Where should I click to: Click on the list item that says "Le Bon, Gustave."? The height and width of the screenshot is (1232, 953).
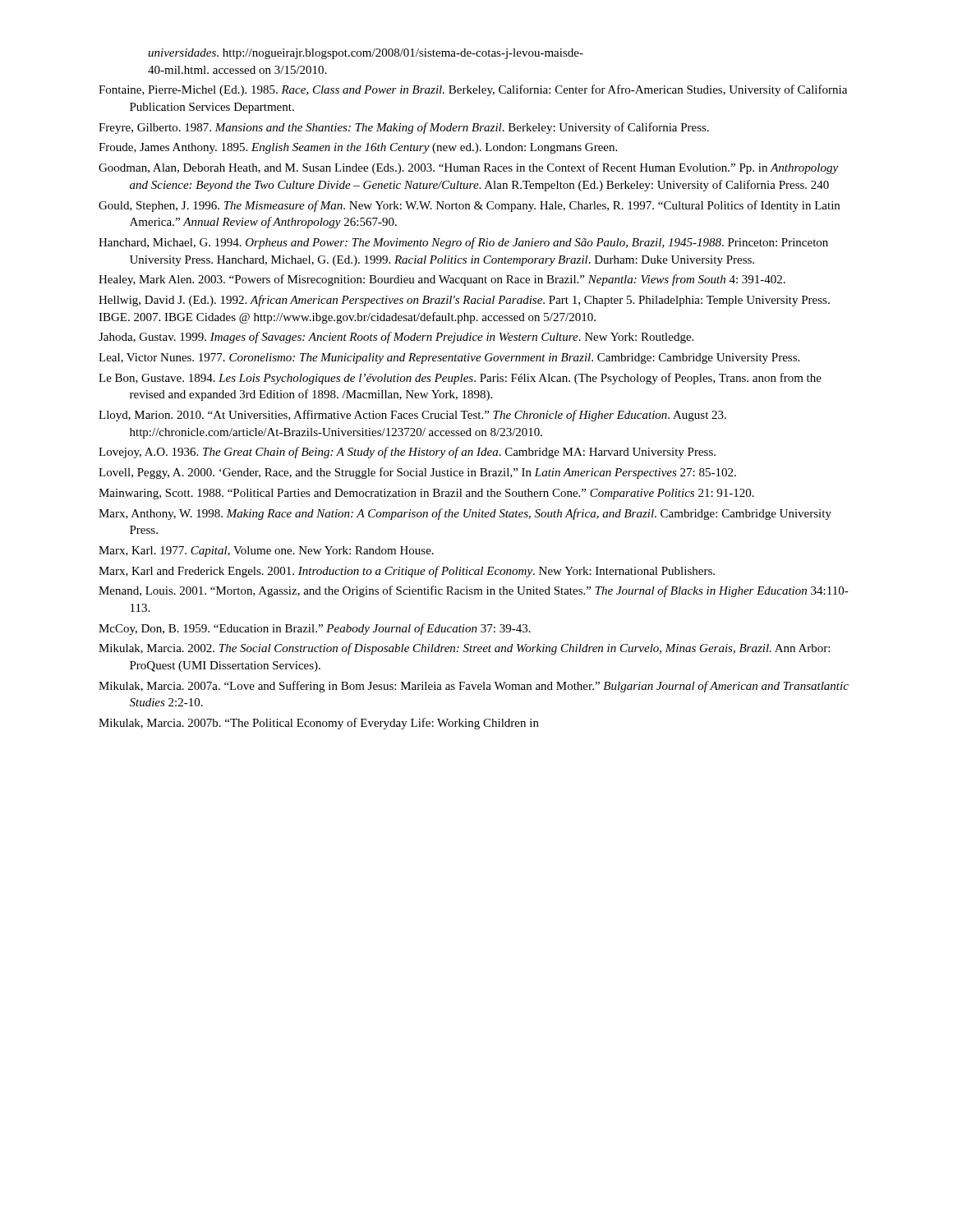point(460,386)
